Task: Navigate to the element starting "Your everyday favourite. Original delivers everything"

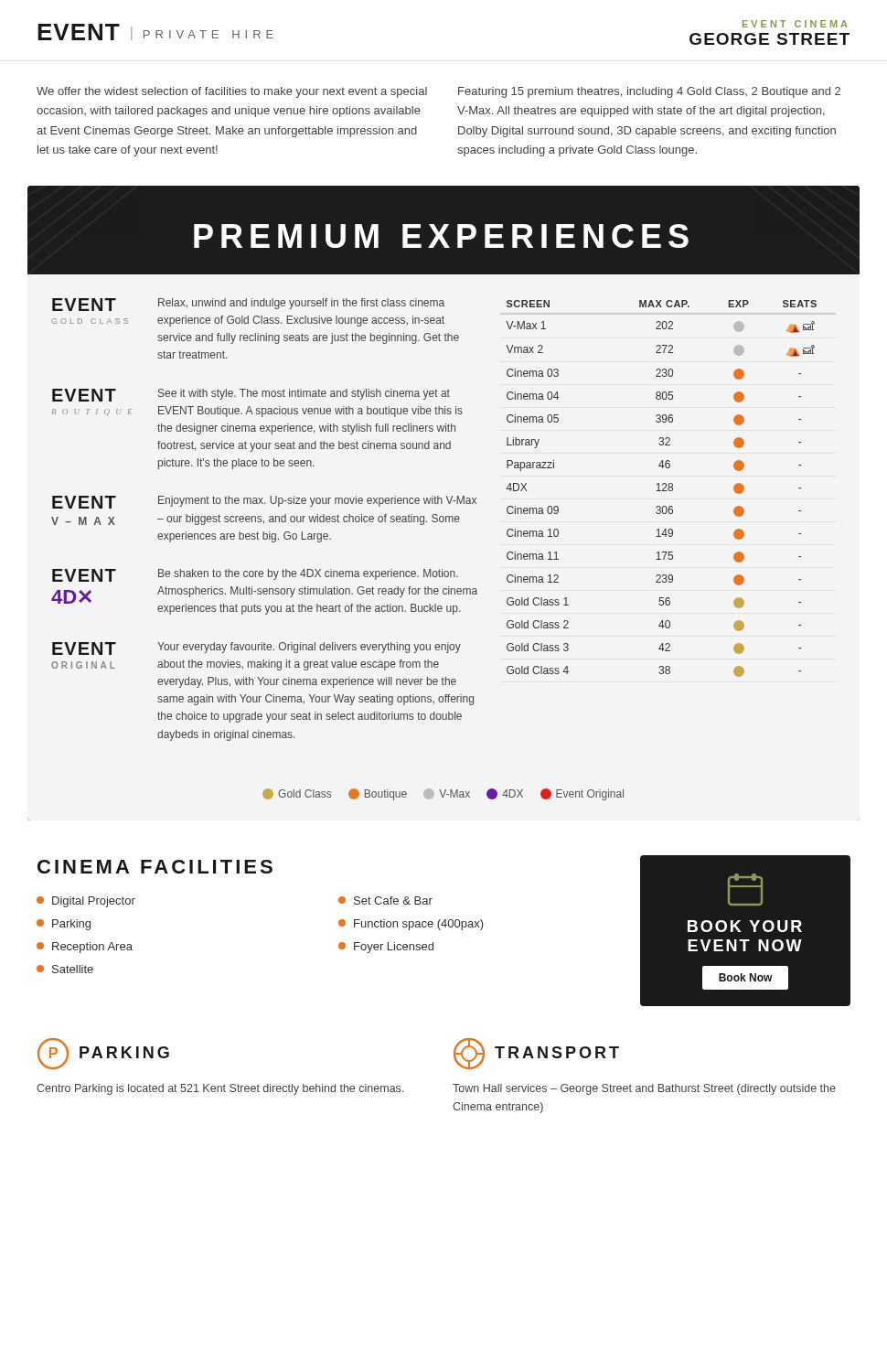Action: (316, 690)
